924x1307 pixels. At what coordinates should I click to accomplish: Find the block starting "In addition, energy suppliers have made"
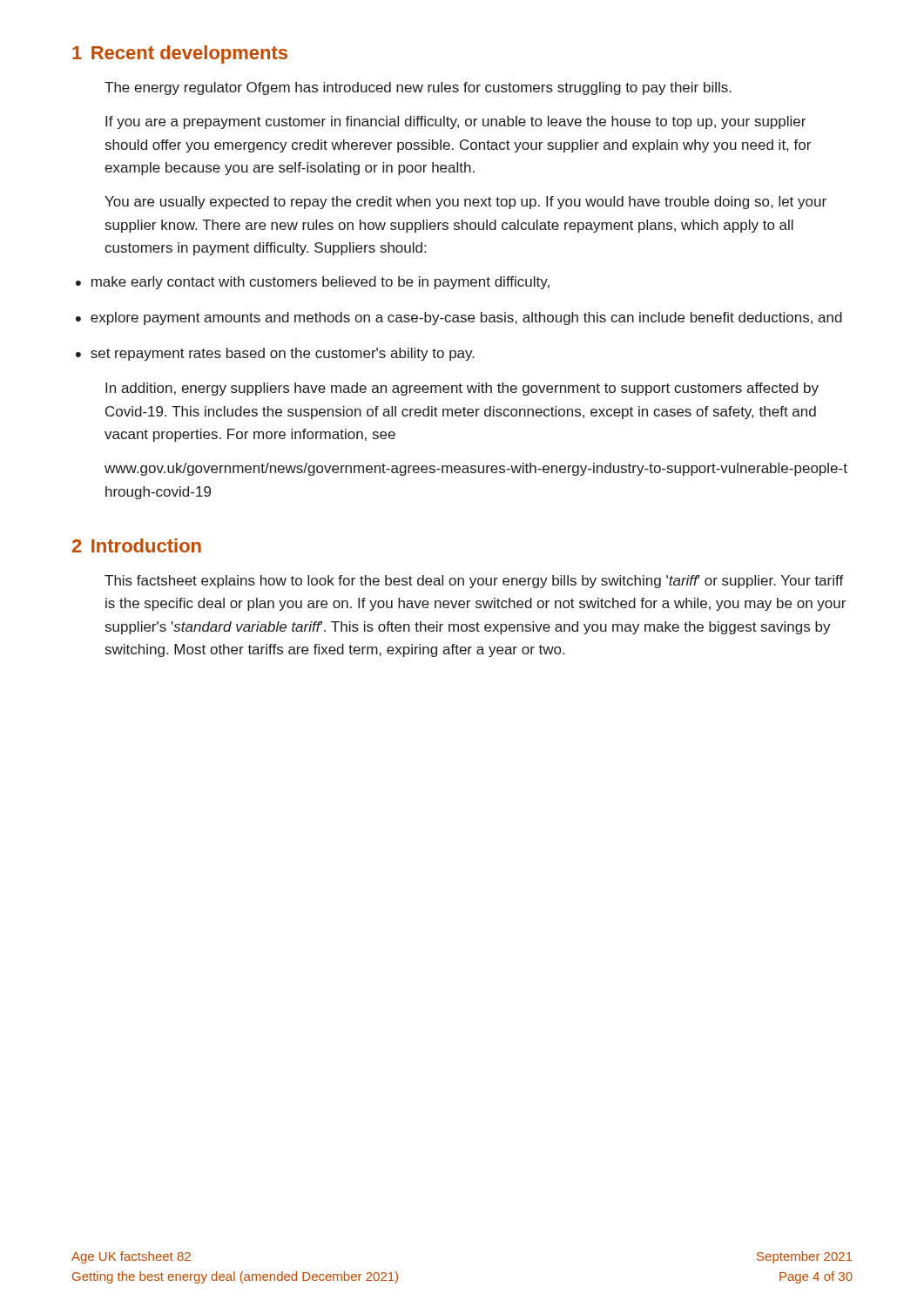[462, 411]
